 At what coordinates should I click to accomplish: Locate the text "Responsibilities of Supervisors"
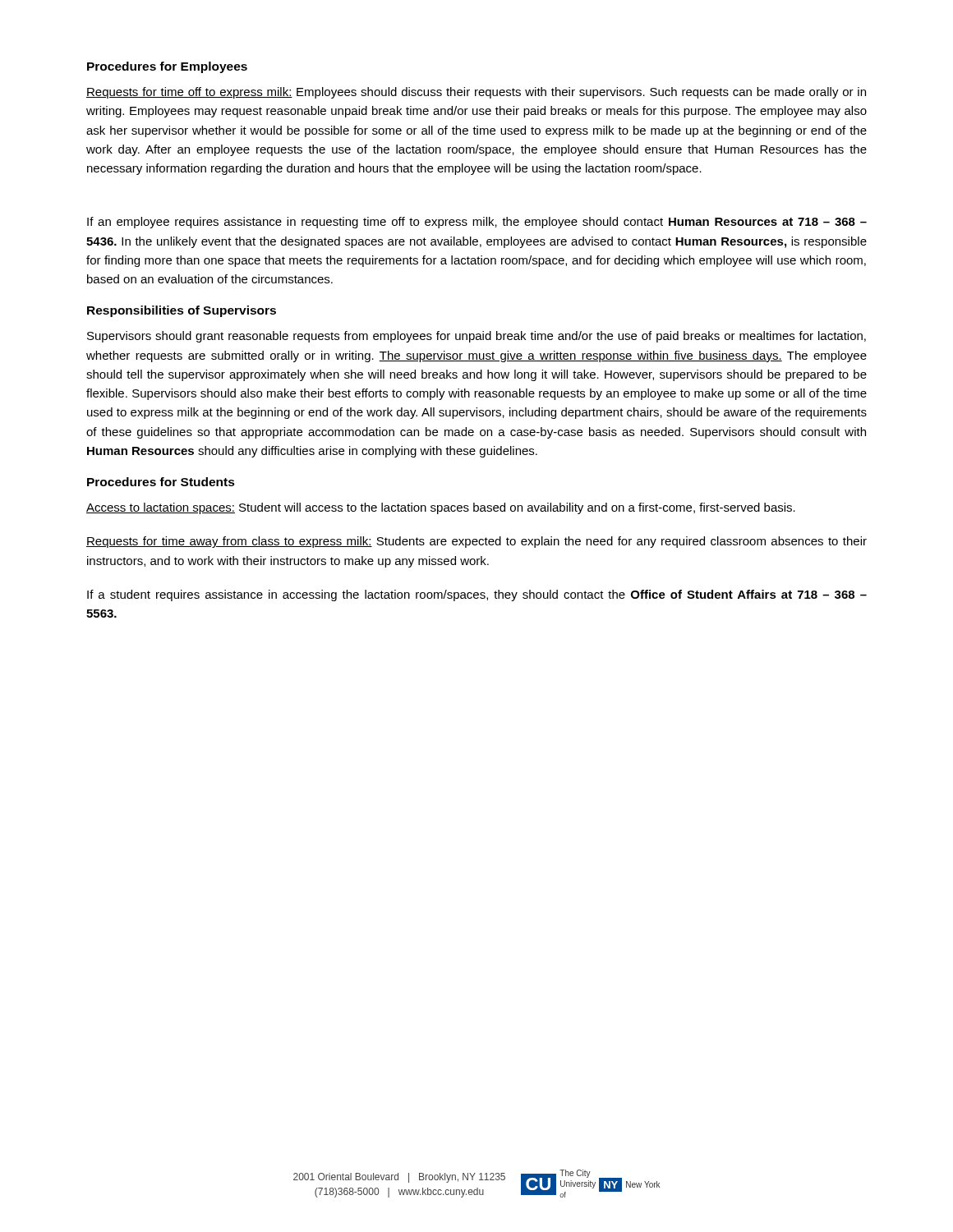click(x=181, y=310)
